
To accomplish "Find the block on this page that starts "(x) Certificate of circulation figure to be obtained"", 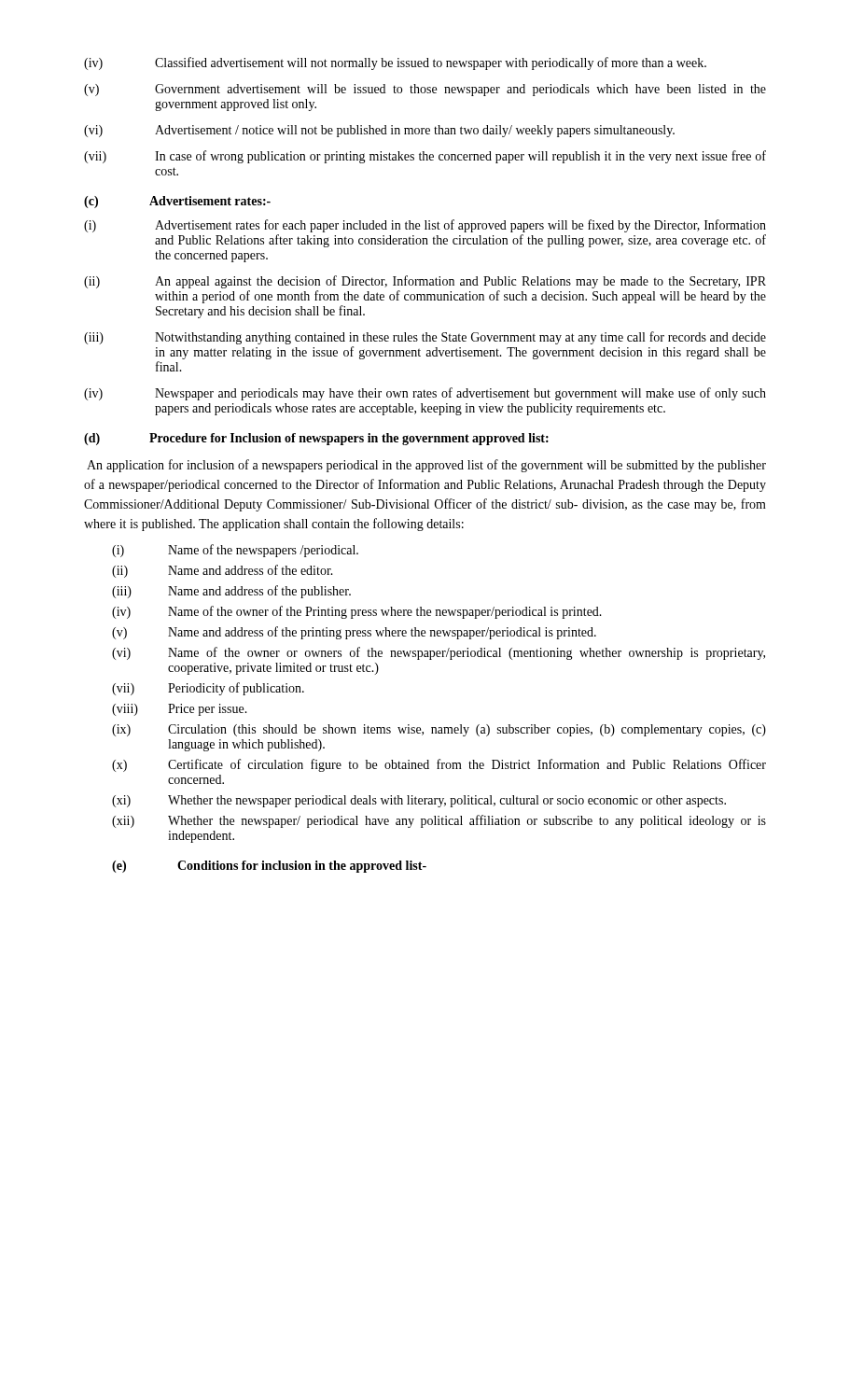I will click(425, 773).
